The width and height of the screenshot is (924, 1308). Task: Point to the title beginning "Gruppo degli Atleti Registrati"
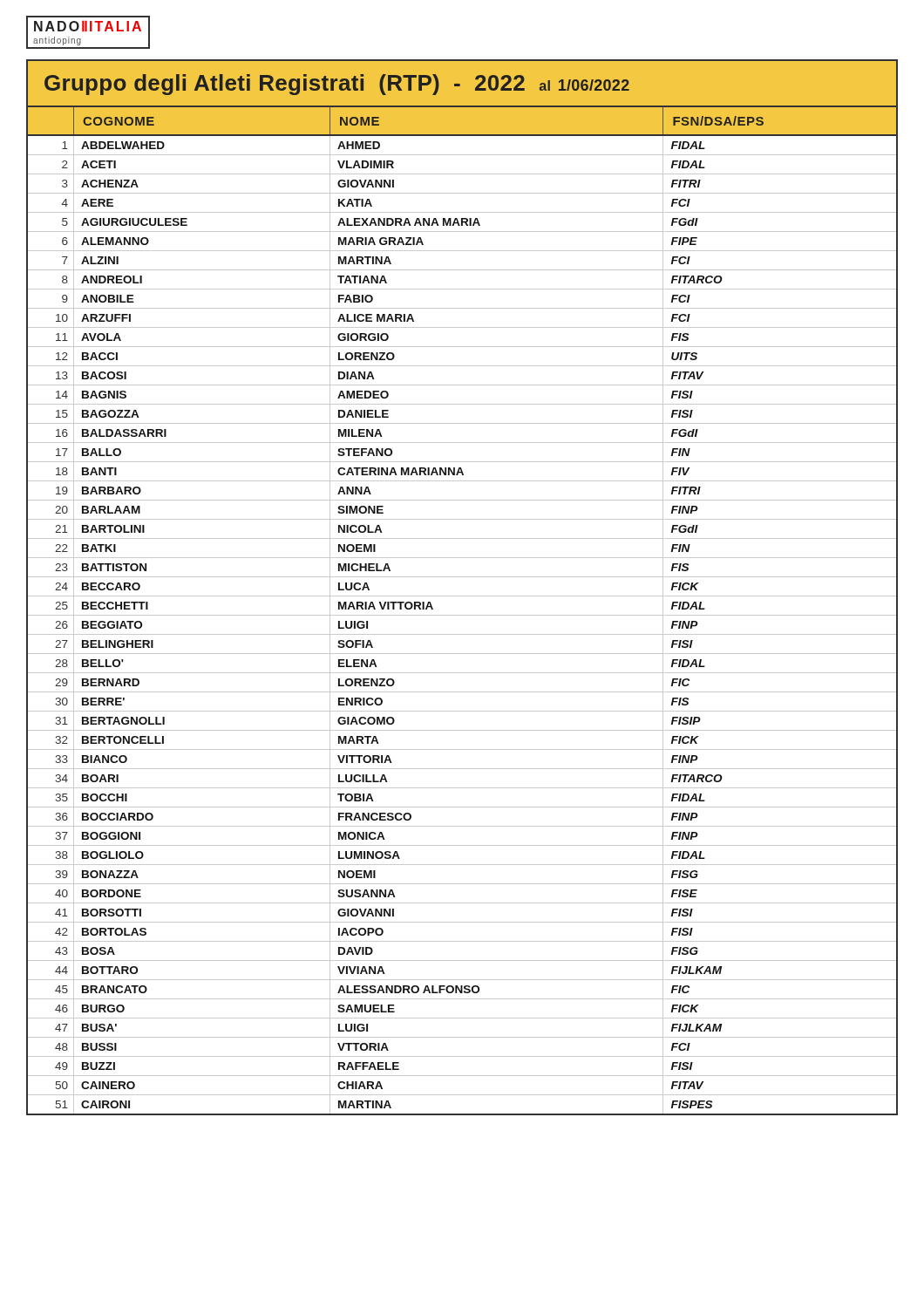(337, 83)
